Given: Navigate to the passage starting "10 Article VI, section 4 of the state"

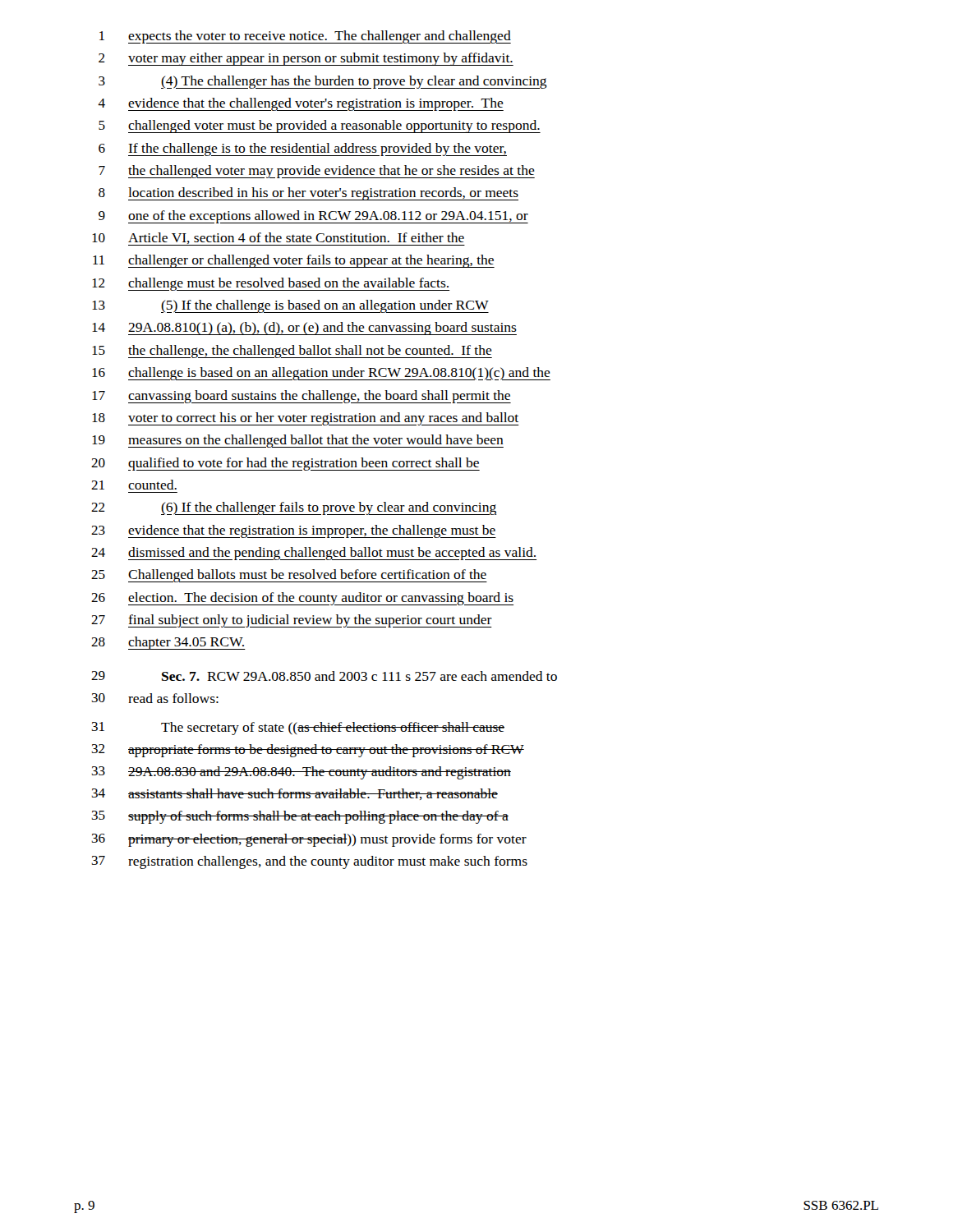Looking at the screenshot, I should coord(279,239).
